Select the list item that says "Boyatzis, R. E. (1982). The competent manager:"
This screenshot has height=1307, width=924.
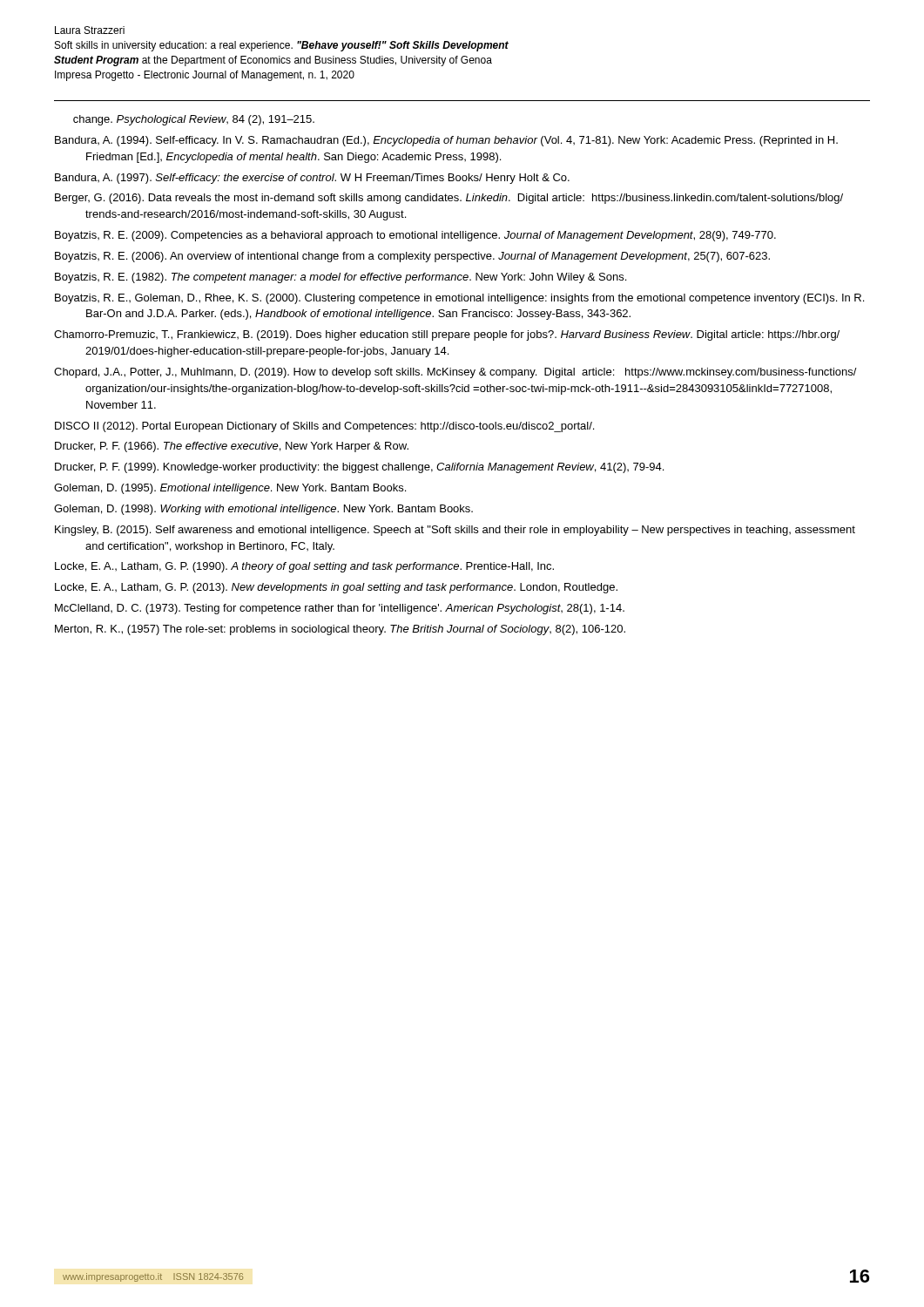tap(341, 276)
